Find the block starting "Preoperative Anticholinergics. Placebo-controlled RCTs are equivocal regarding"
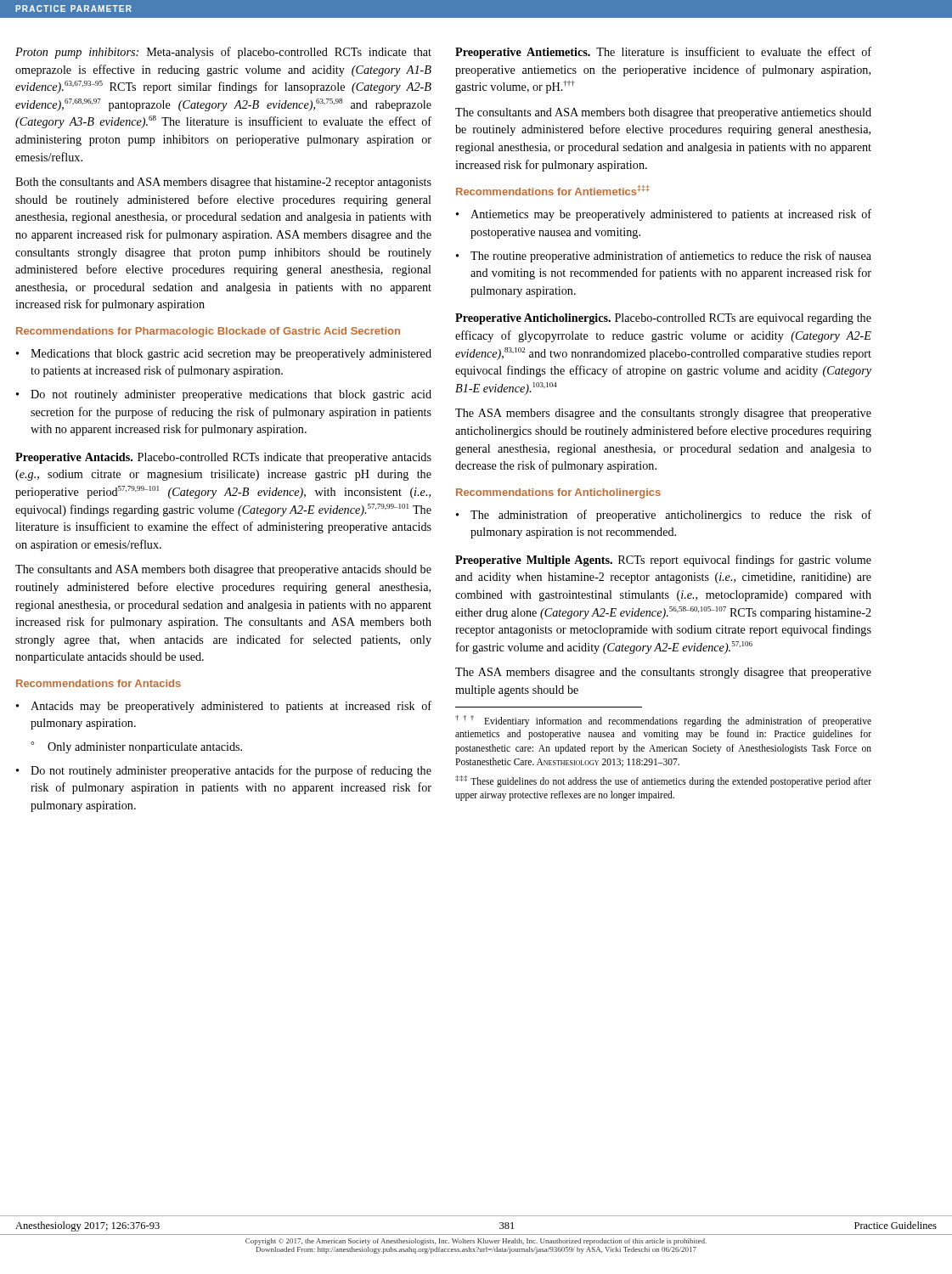This screenshot has height=1274, width=952. pos(663,353)
